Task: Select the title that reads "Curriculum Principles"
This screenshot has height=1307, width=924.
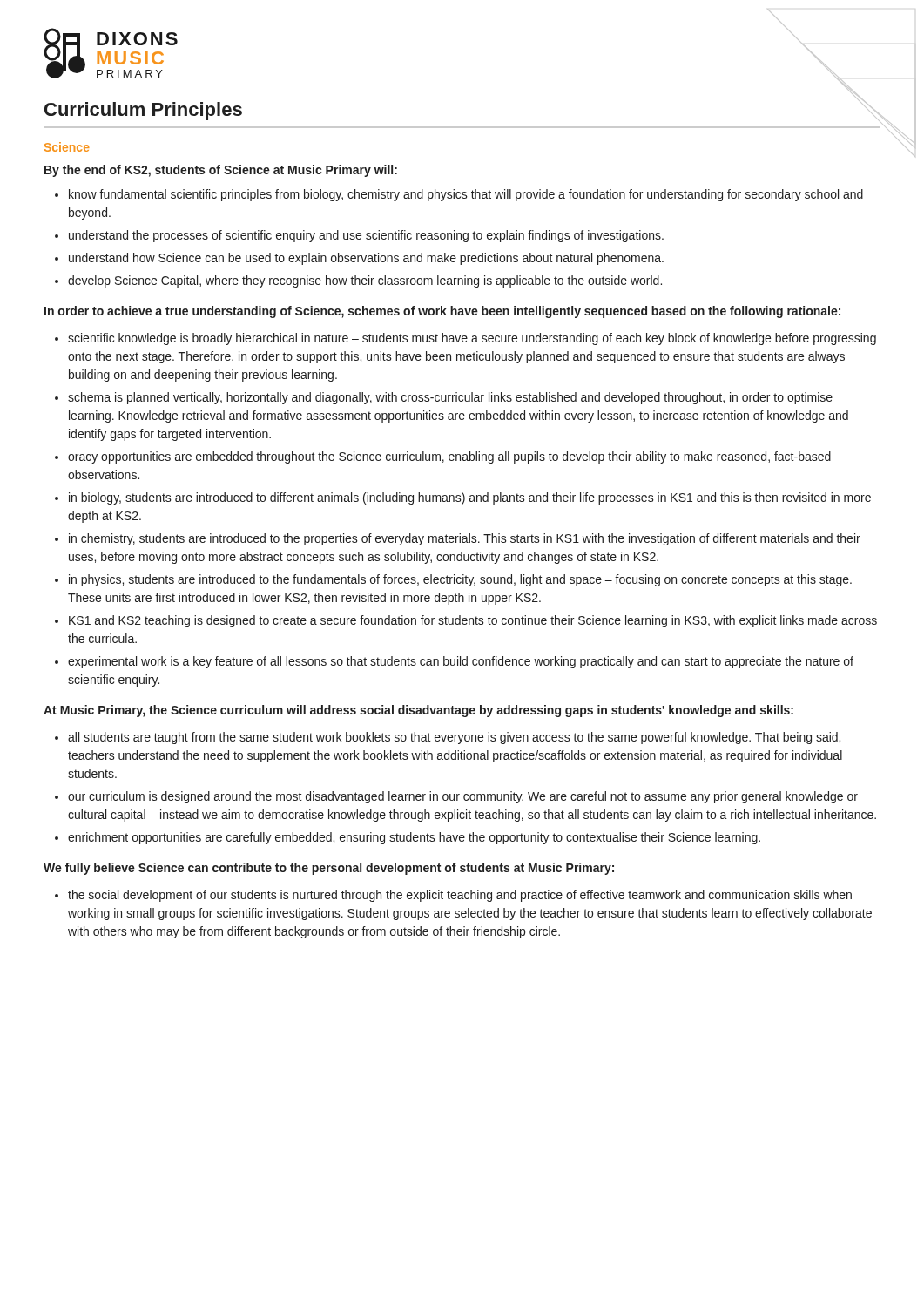Action: (x=462, y=113)
